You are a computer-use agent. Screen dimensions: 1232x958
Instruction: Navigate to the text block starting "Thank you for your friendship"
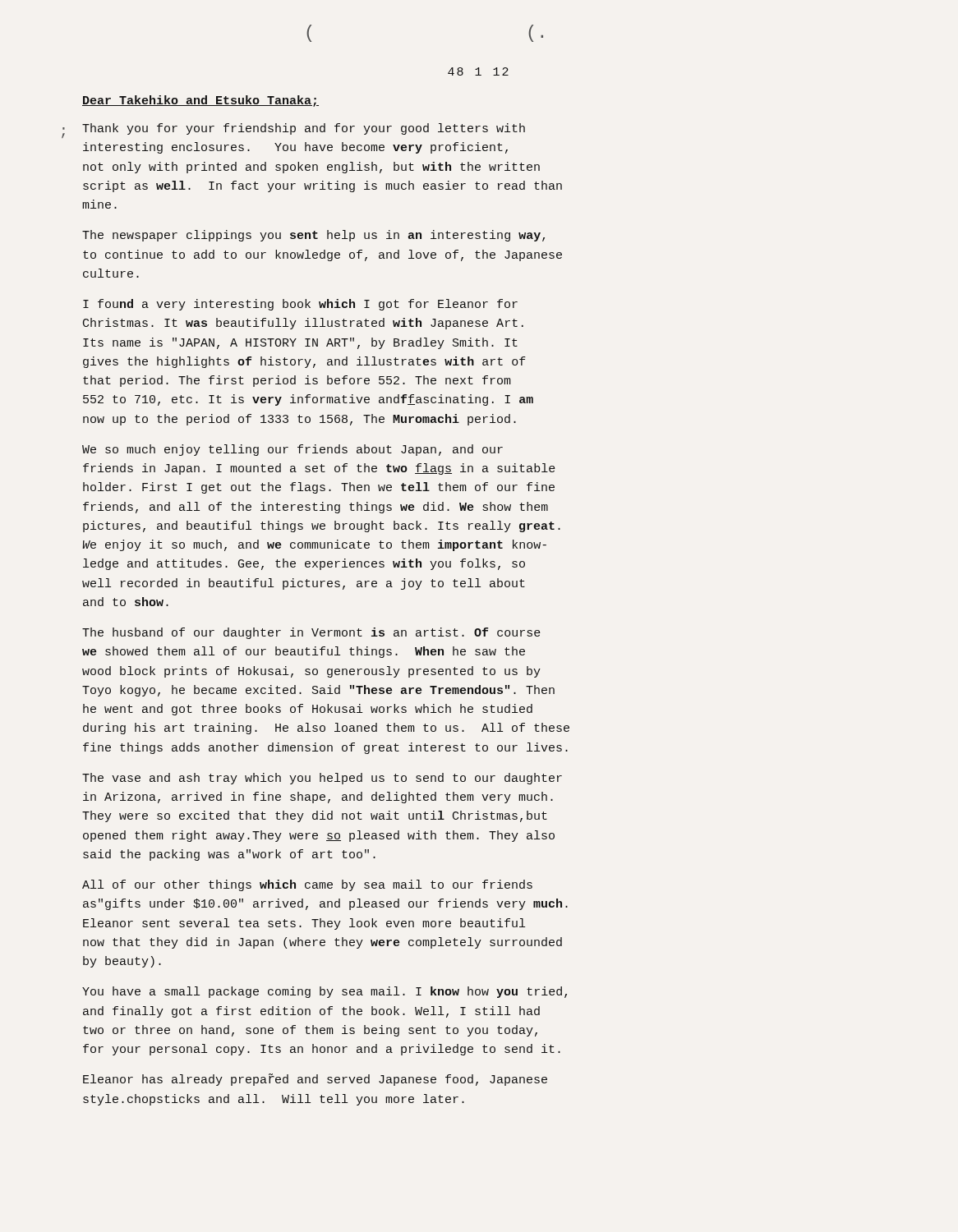(323, 168)
